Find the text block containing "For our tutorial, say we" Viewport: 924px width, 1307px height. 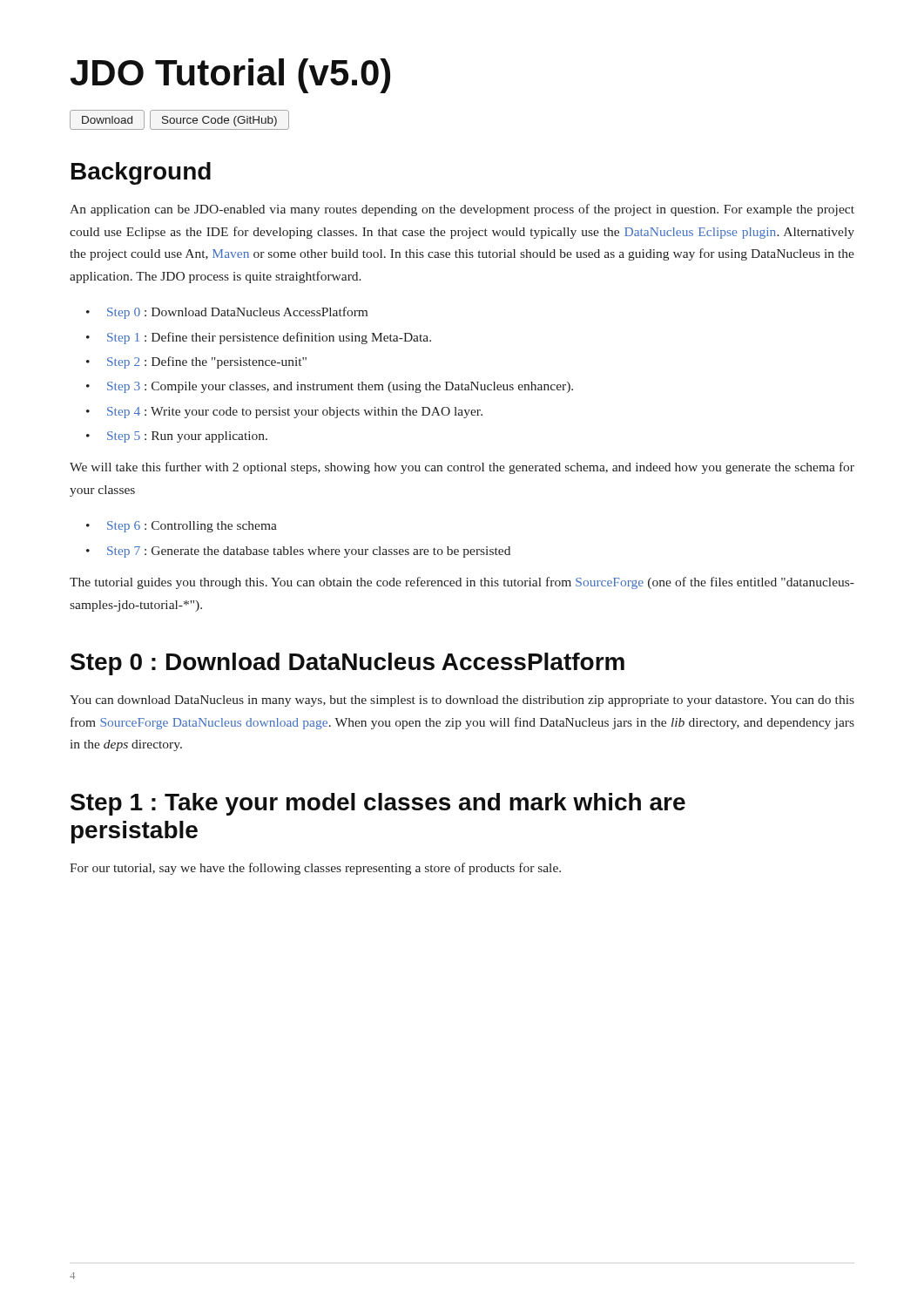[x=316, y=867]
